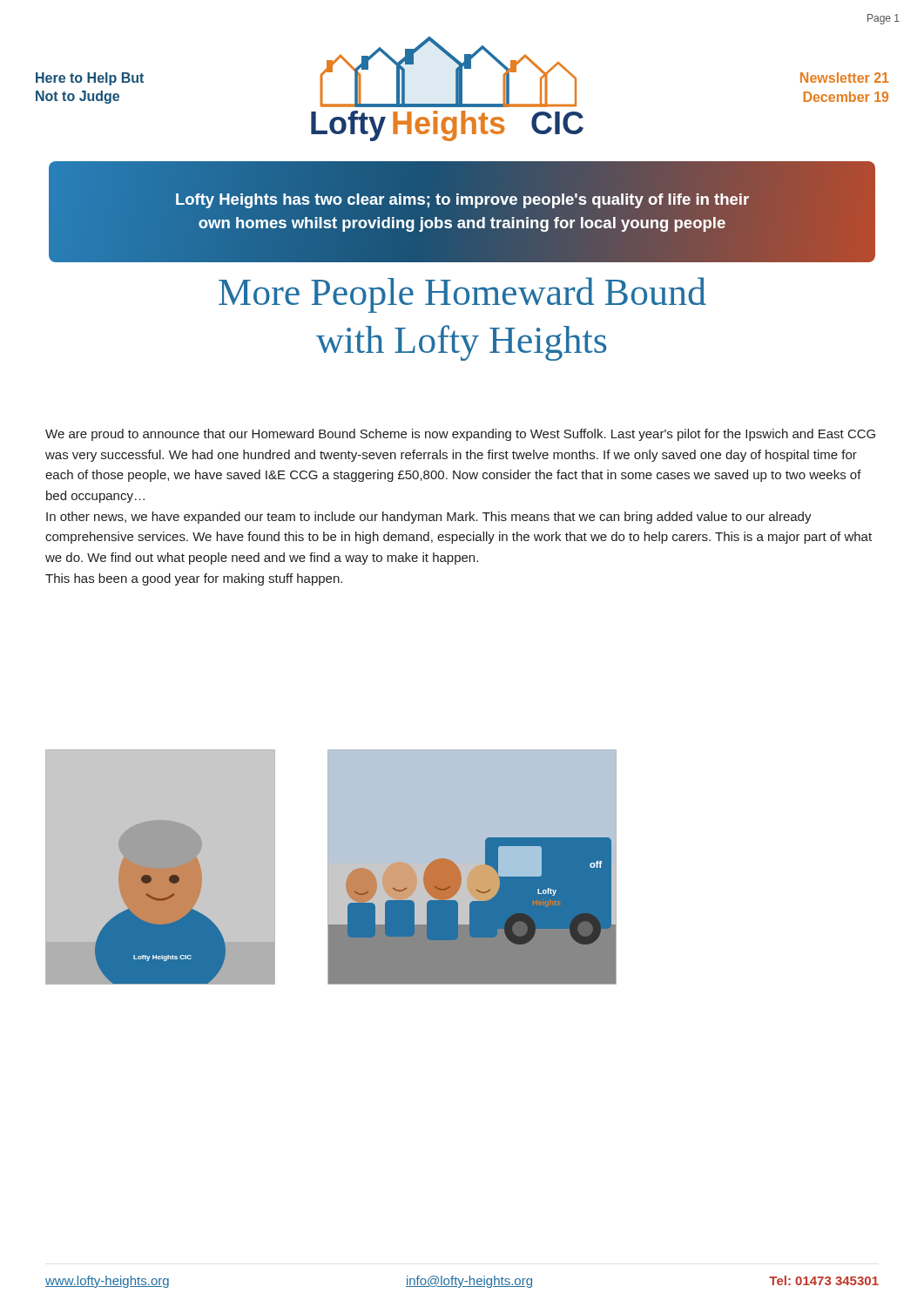This screenshot has height=1307, width=924.
Task: Point to the block beginning "Lofty Heights has two clear aims; to improve"
Action: (462, 211)
